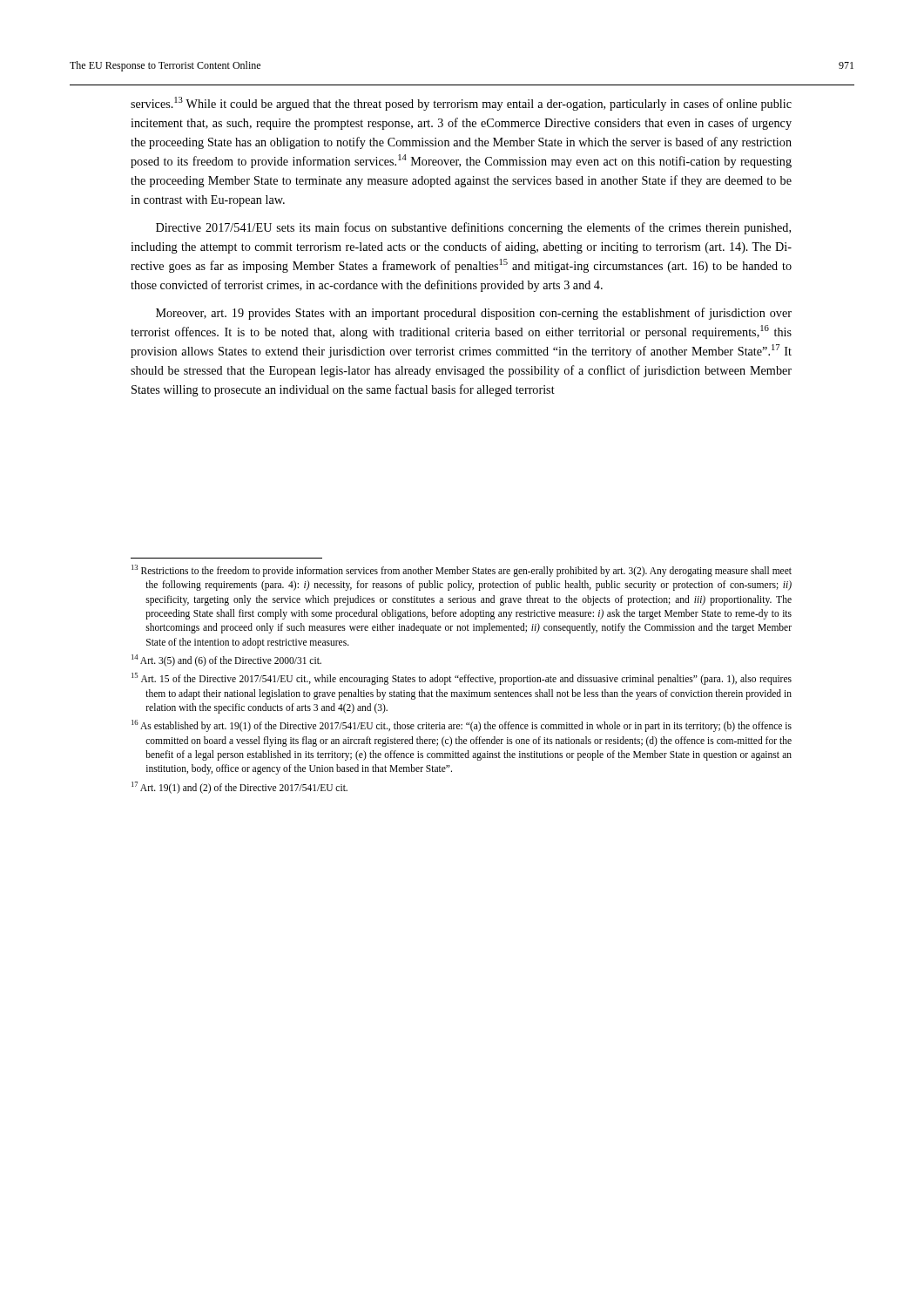
Task: Locate the block starting "14 Art. 3(5) and (6) of the Directive"
Action: [x=226, y=660]
